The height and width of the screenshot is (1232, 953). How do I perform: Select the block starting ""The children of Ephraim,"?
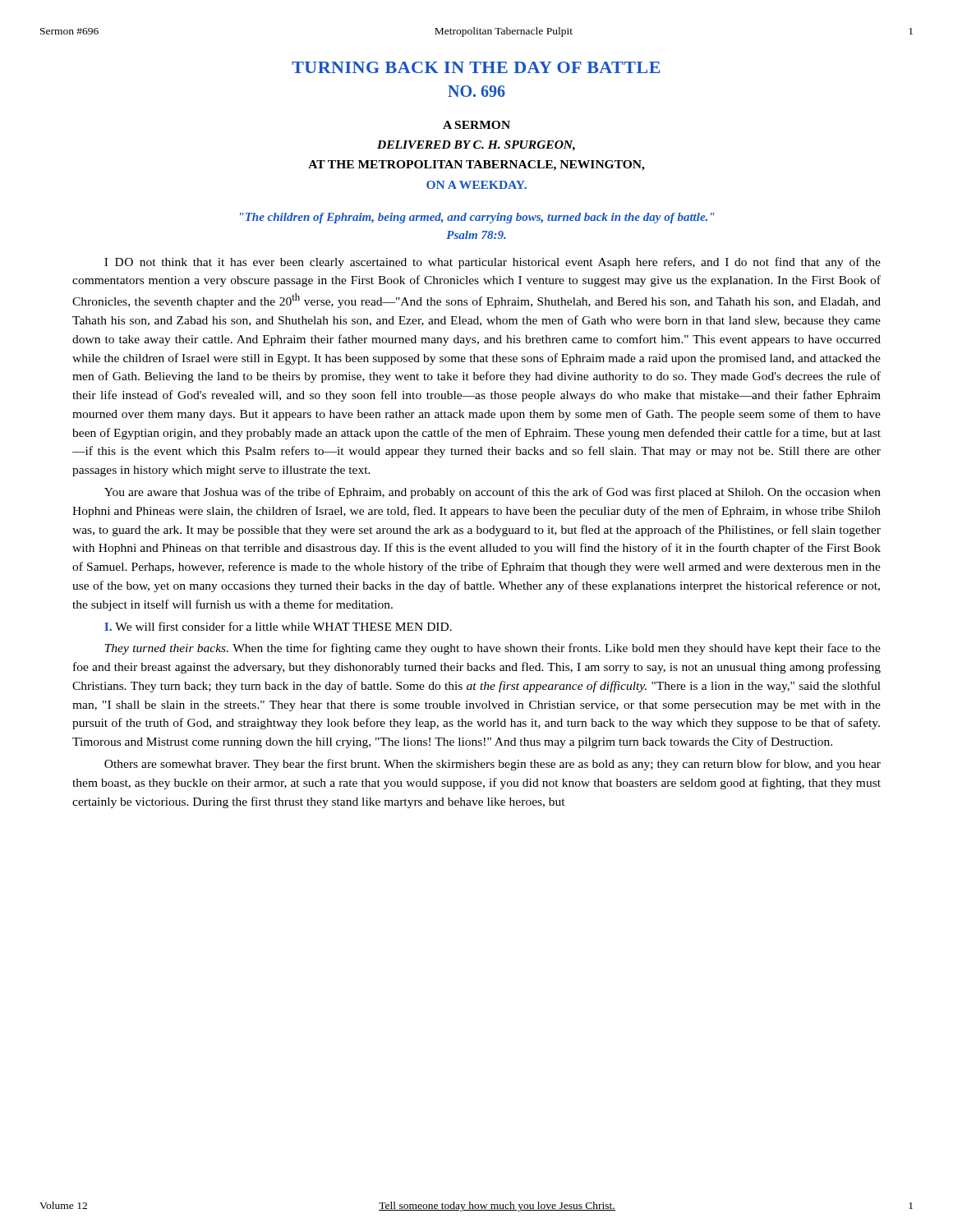[476, 226]
